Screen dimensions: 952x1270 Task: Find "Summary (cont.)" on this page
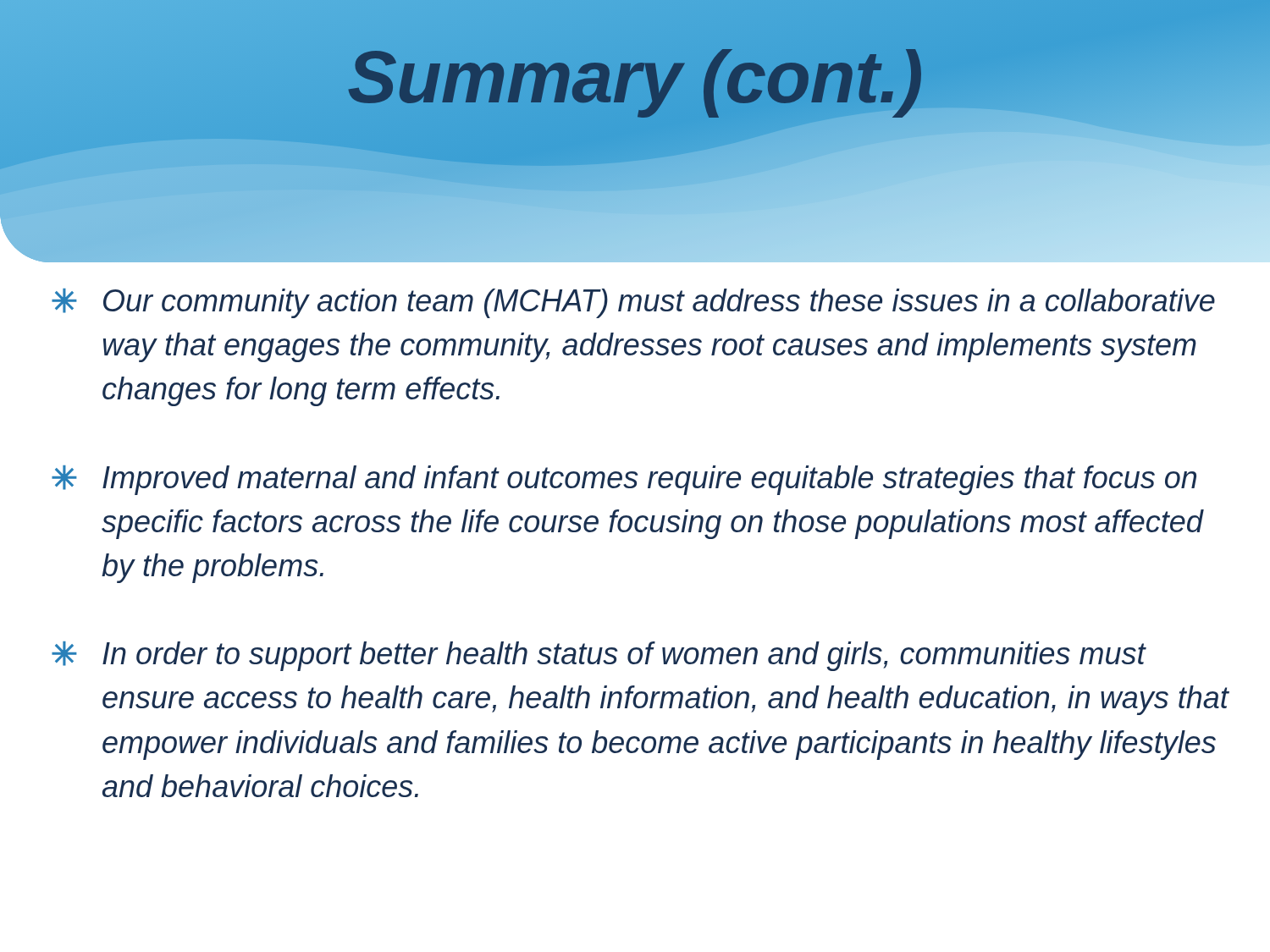(635, 77)
